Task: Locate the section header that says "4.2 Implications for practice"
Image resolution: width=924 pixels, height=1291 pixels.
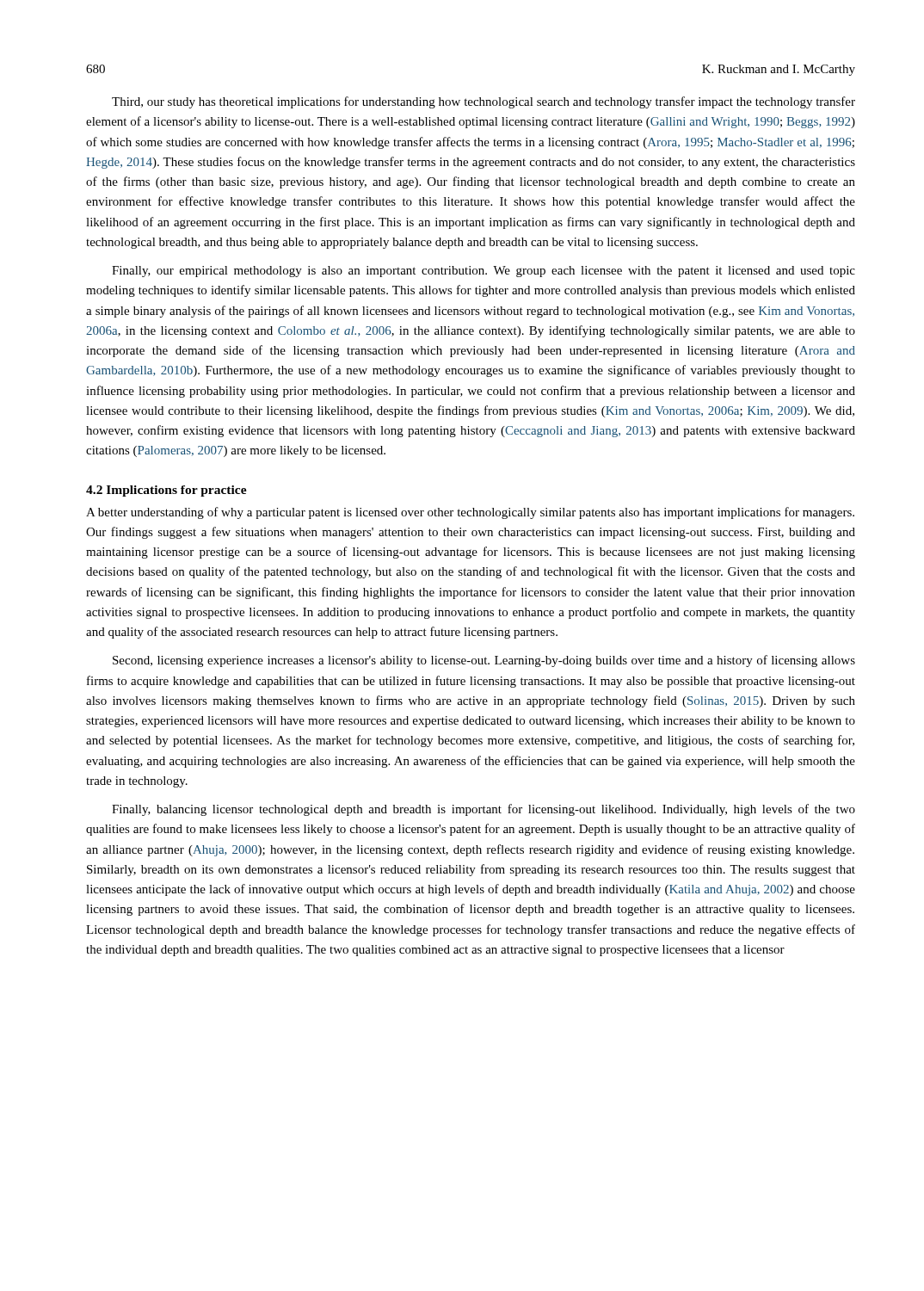Action: coord(166,489)
